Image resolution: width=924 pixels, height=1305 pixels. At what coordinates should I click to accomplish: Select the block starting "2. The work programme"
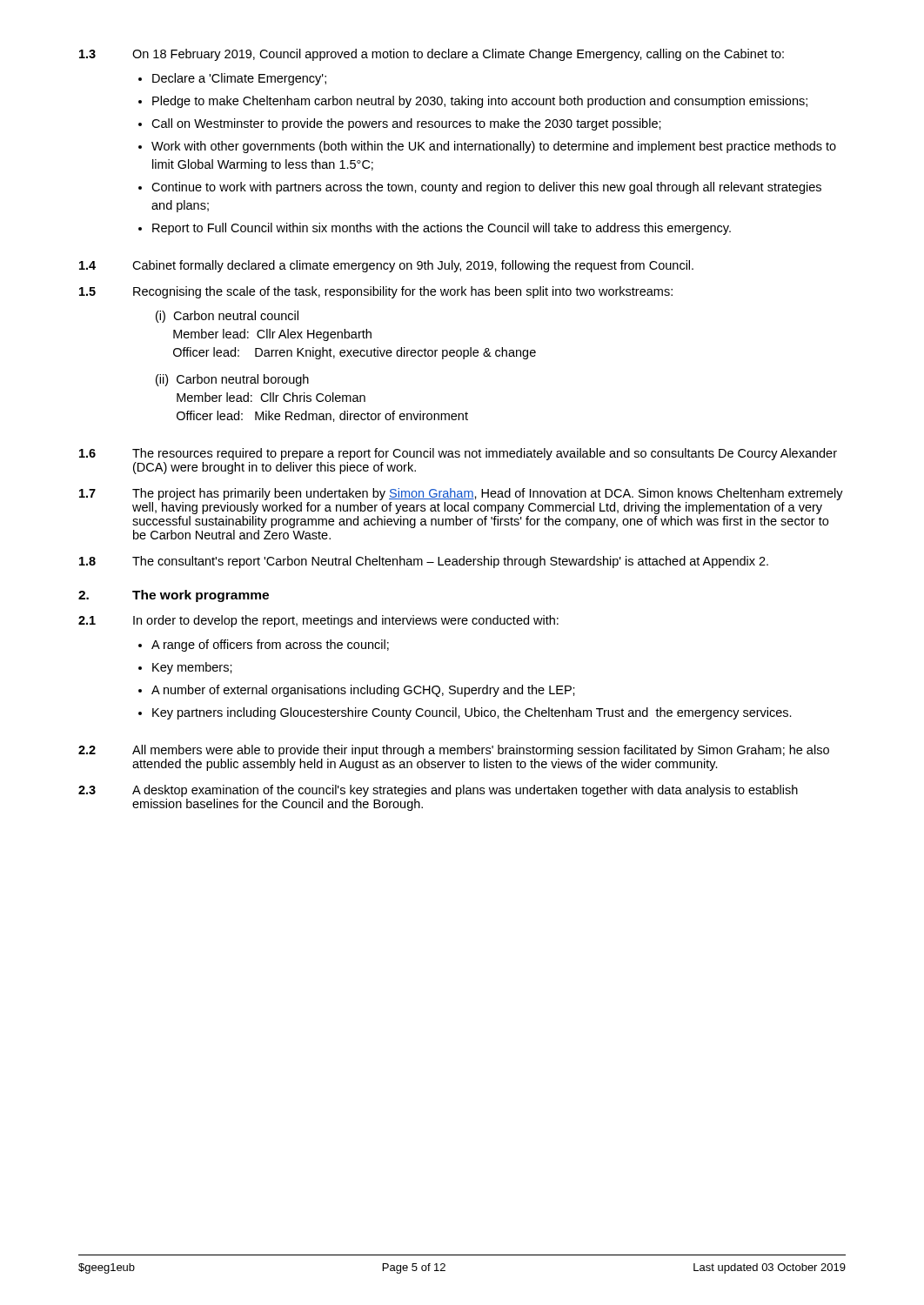tap(174, 596)
